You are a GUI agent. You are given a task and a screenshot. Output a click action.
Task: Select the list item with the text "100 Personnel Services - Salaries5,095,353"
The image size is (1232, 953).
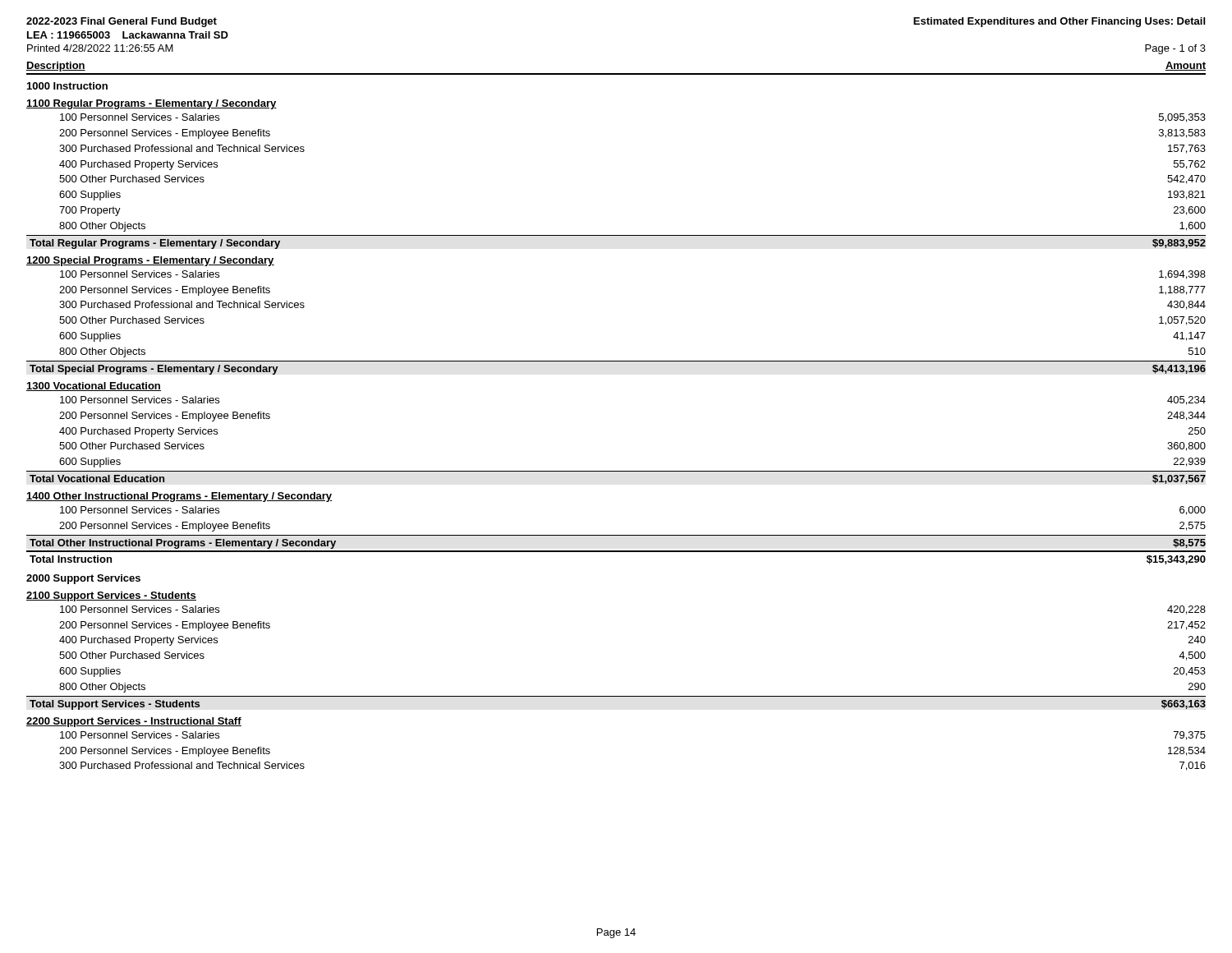point(138,118)
